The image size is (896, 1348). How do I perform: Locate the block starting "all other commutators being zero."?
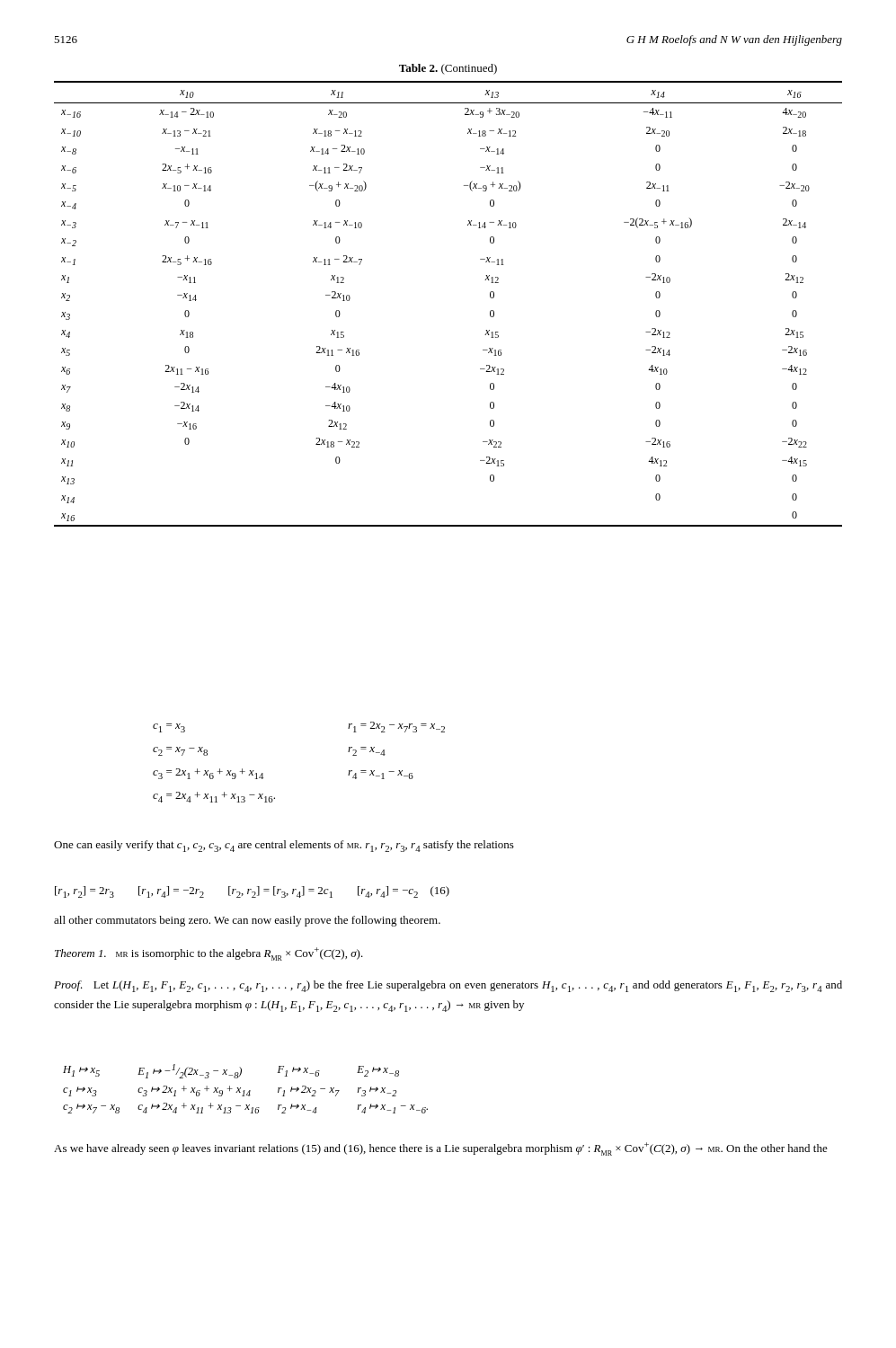click(x=247, y=920)
